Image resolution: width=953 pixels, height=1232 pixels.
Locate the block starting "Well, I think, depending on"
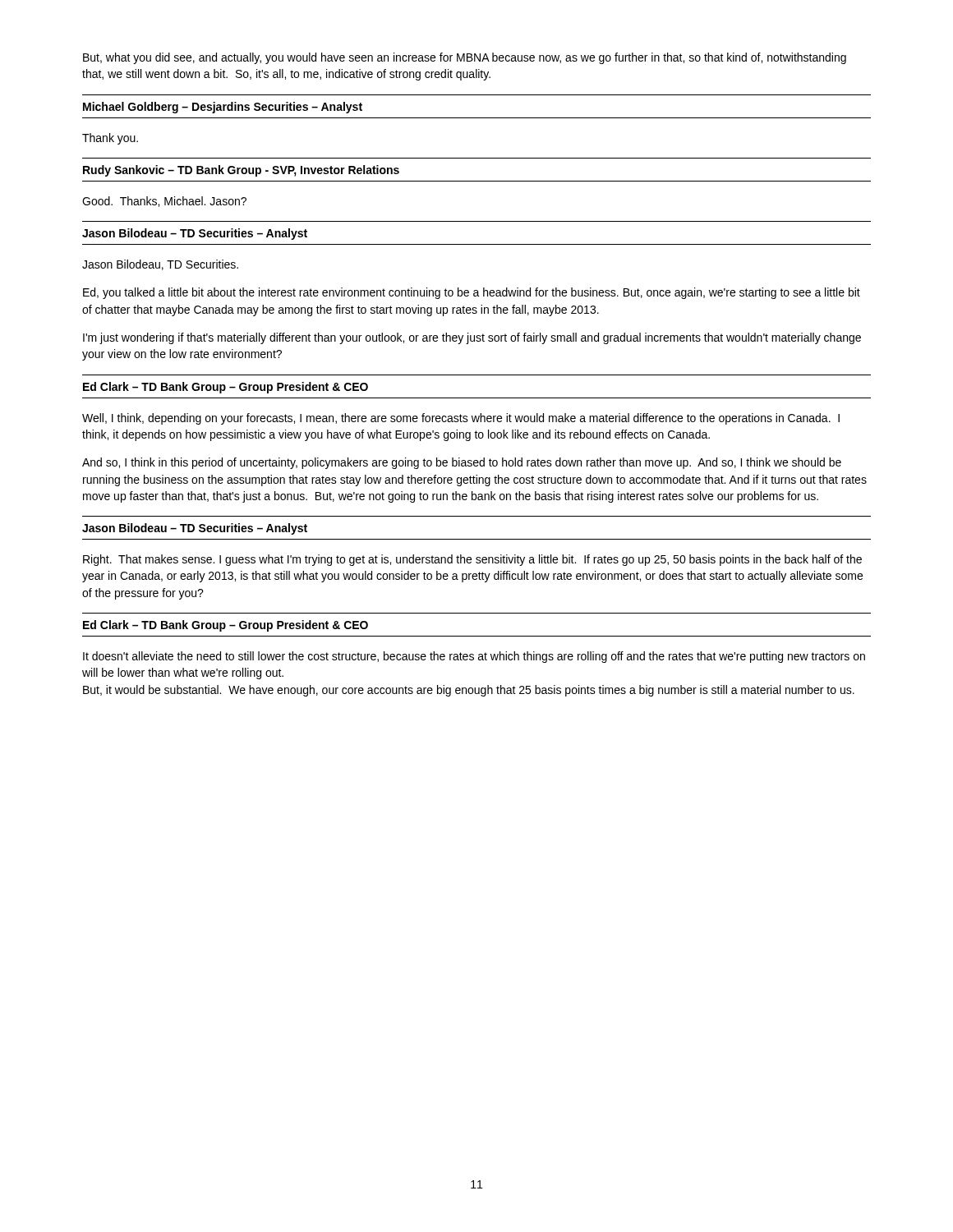461,426
